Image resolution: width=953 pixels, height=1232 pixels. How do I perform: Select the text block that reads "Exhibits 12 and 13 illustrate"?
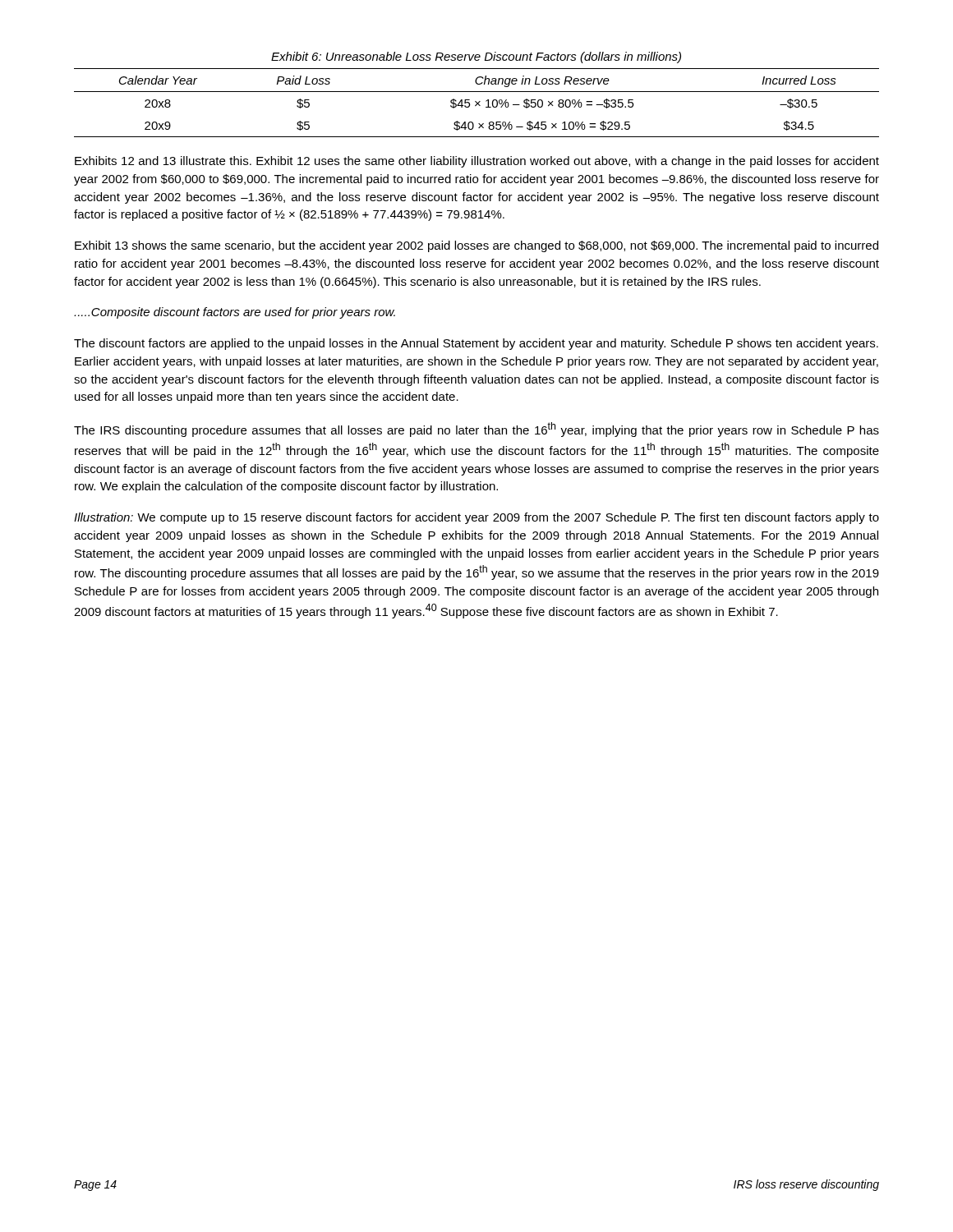[476, 187]
